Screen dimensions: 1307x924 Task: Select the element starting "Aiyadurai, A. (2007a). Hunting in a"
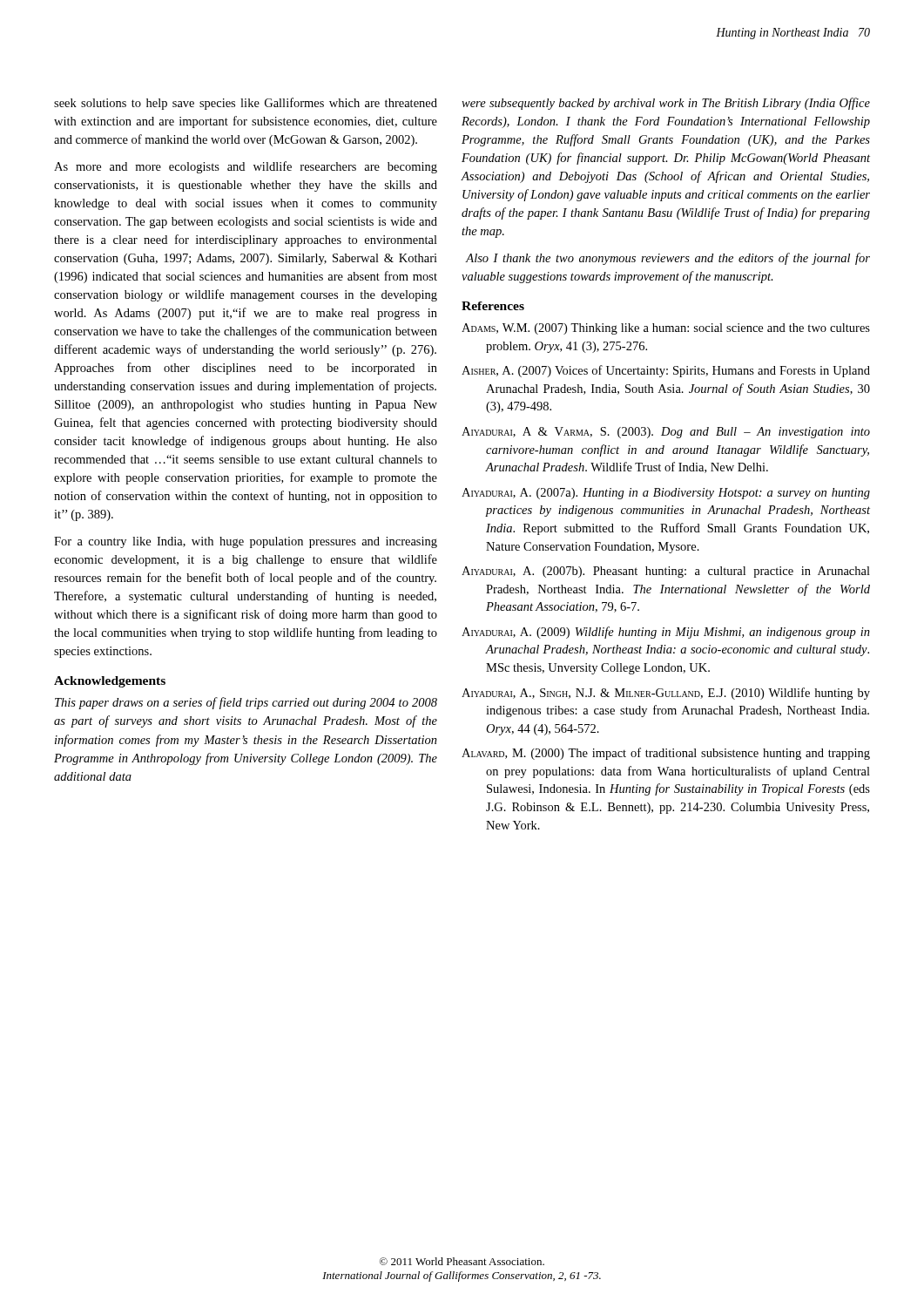(666, 519)
